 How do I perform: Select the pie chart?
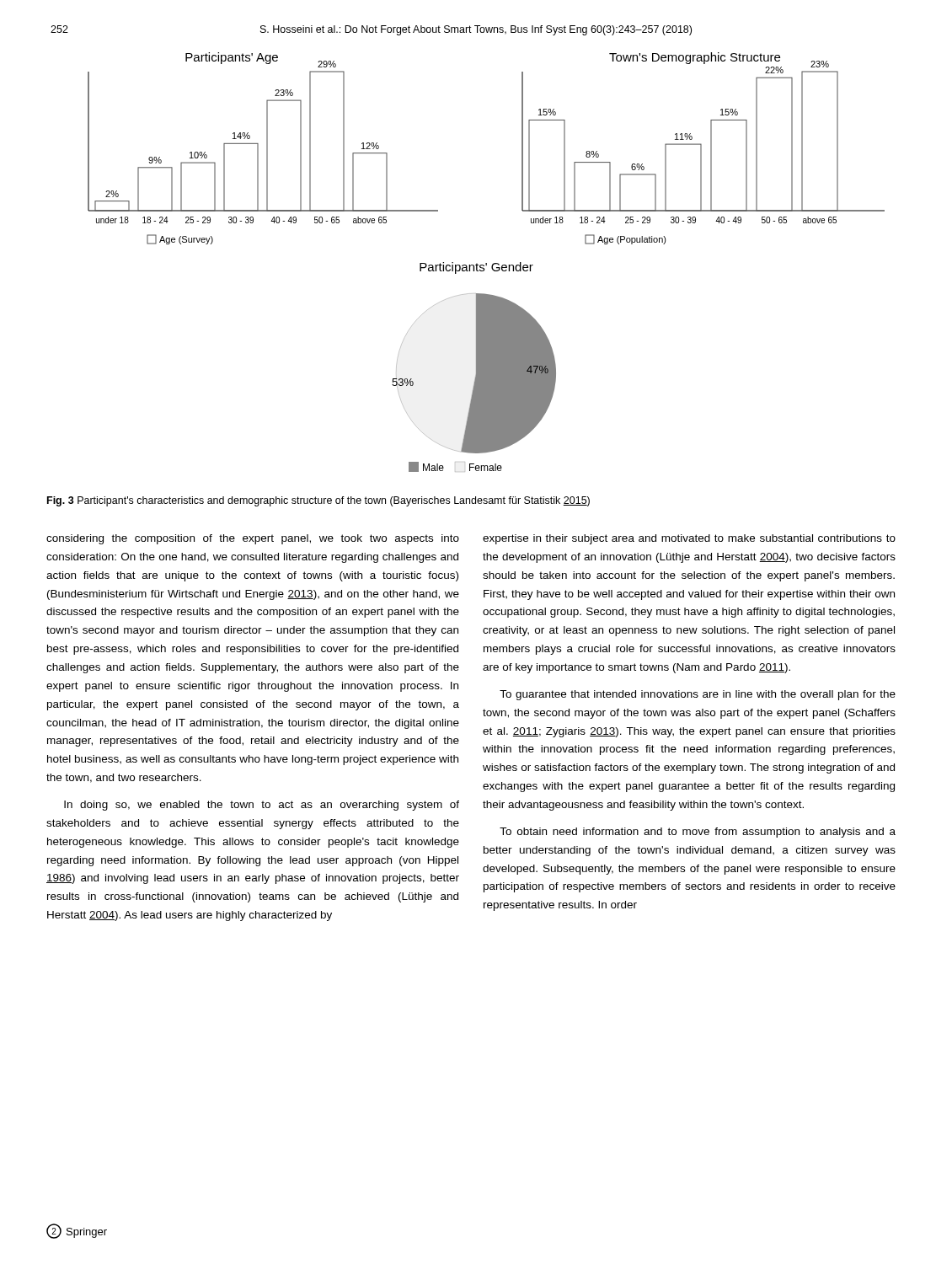pyautogui.click(x=476, y=375)
